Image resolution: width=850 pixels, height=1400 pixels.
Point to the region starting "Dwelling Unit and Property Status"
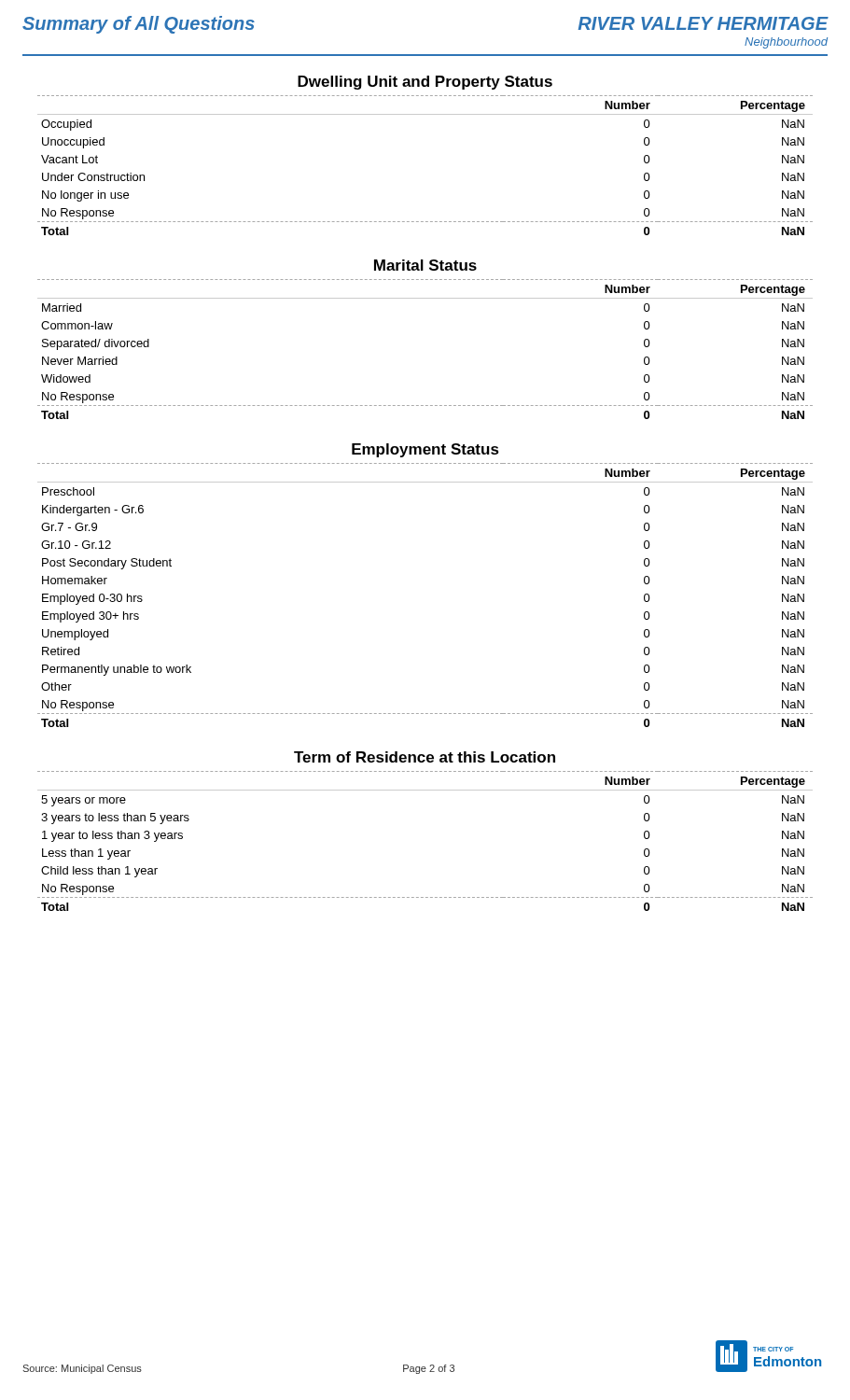tap(425, 82)
